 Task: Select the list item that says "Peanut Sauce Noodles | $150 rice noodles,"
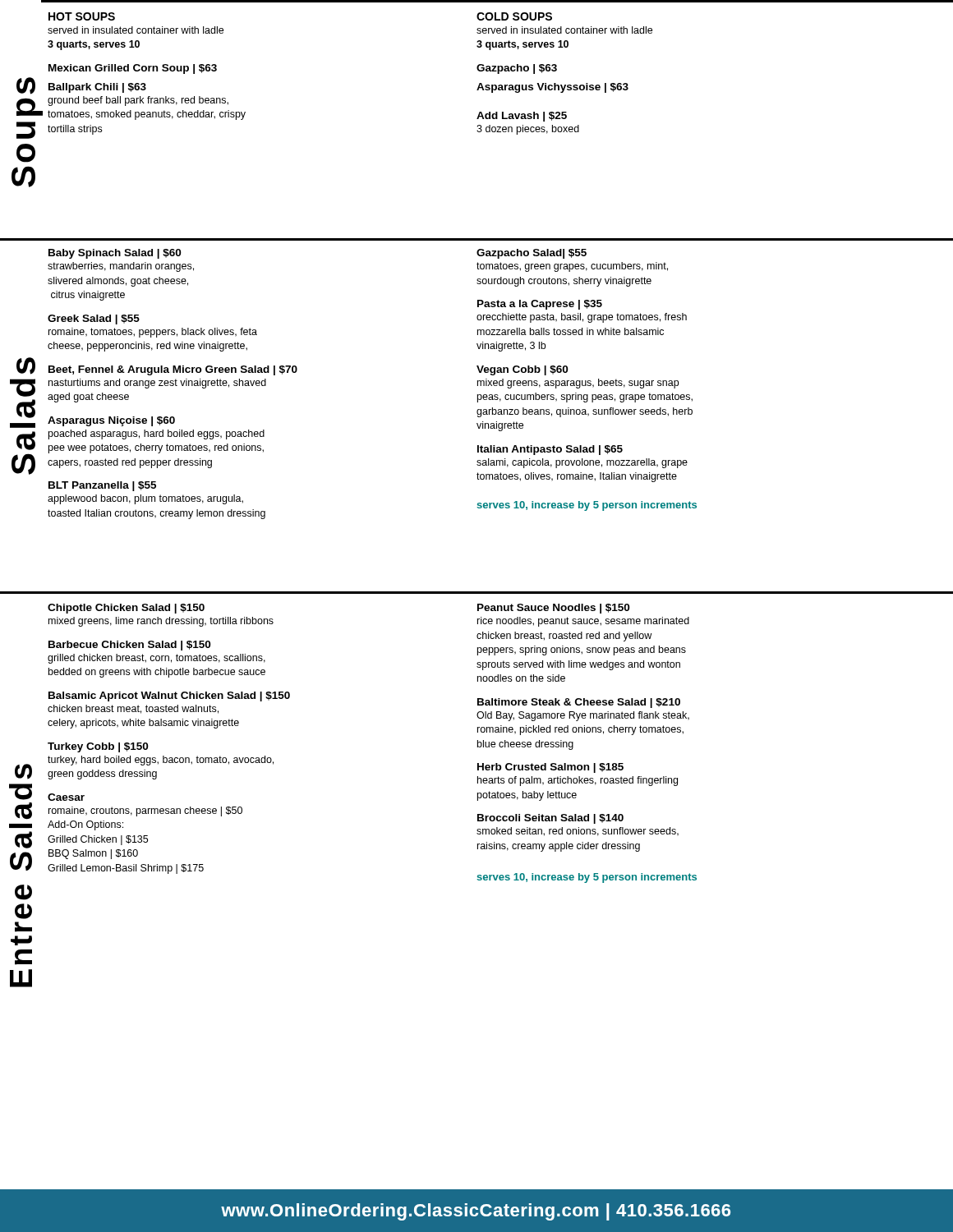(553, 609)
